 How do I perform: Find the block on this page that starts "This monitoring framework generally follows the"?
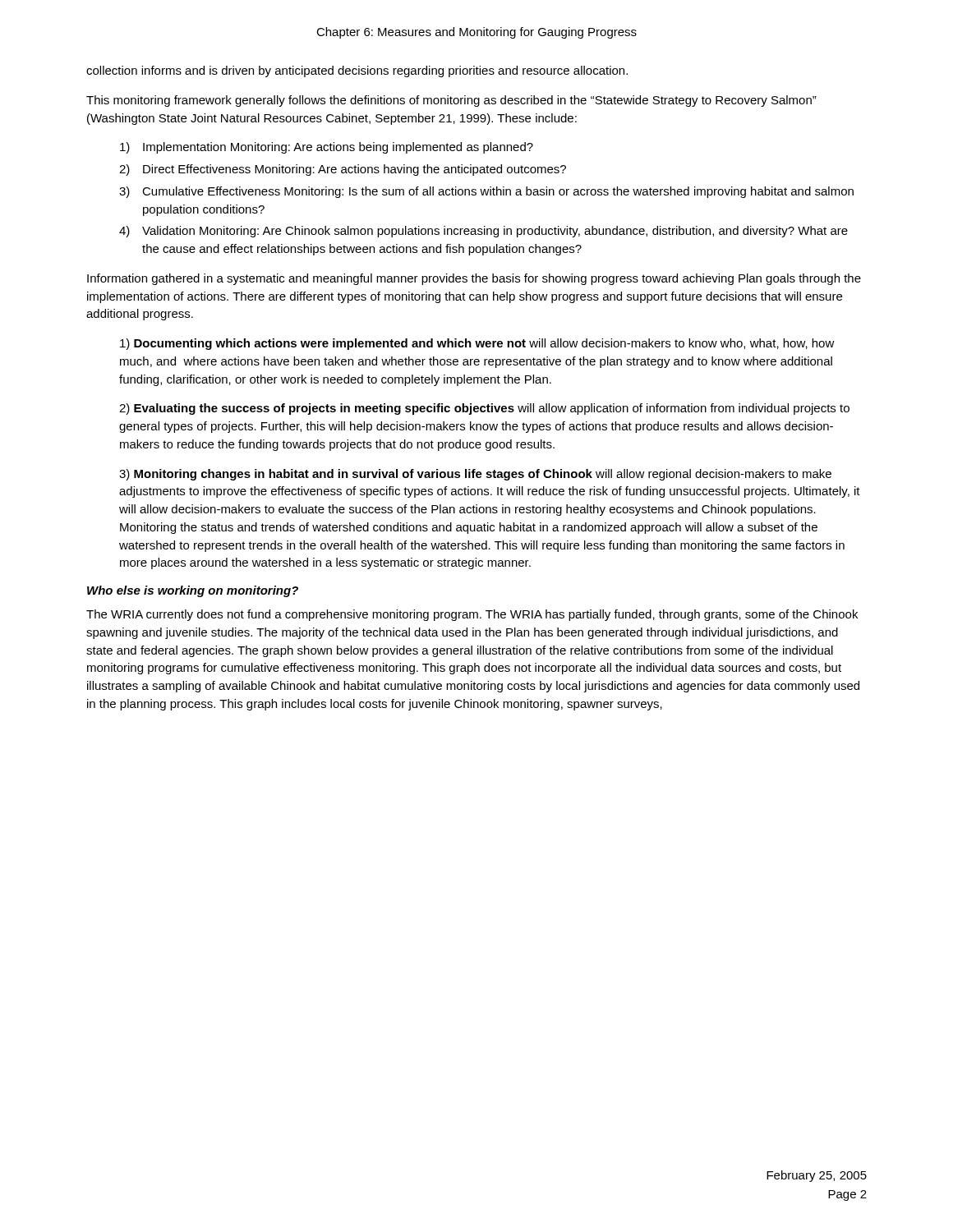(x=451, y=109)
